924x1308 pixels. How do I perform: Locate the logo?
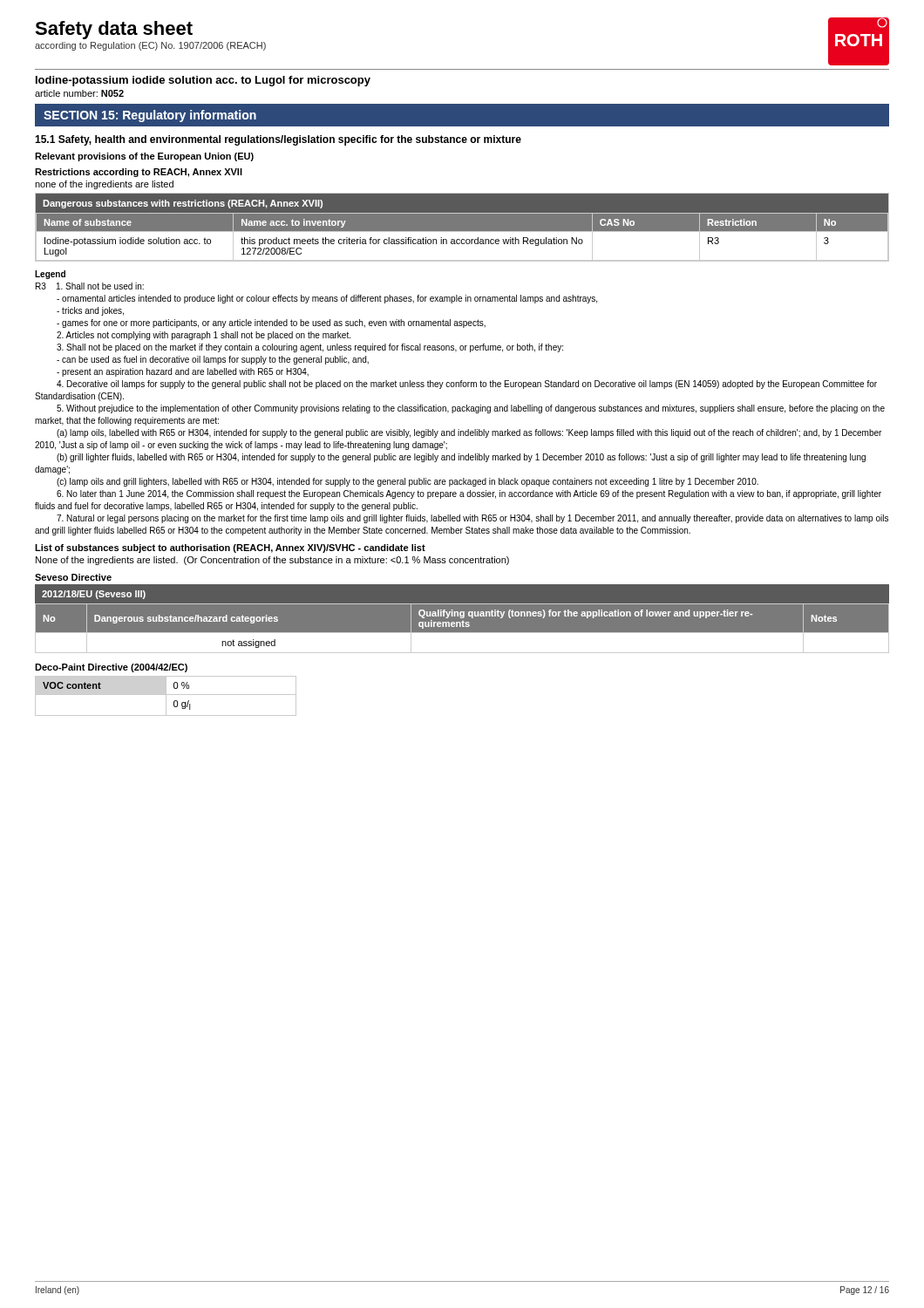(x=859, y=41)
